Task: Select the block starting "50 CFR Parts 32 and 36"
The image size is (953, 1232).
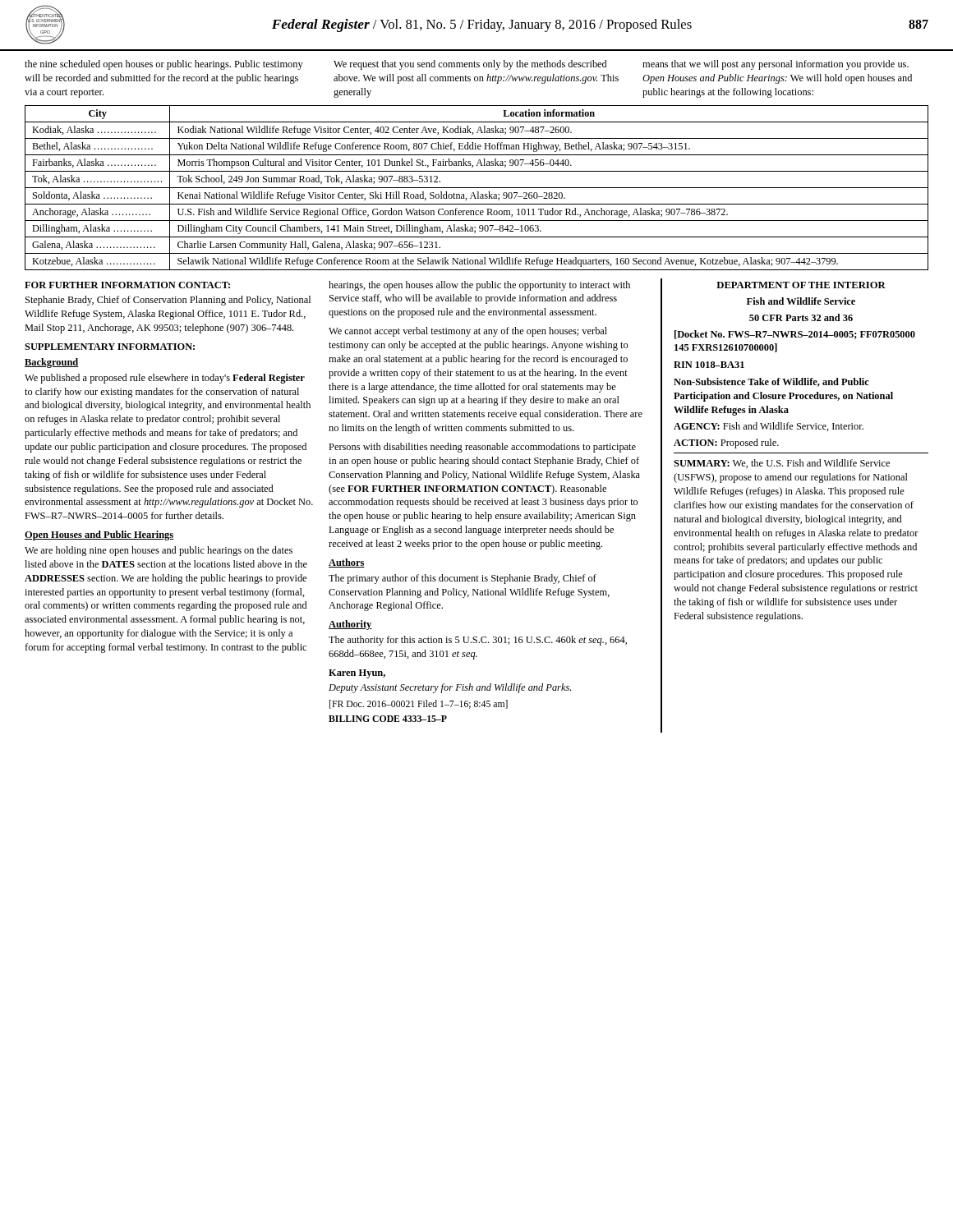Action: (801, 318)
